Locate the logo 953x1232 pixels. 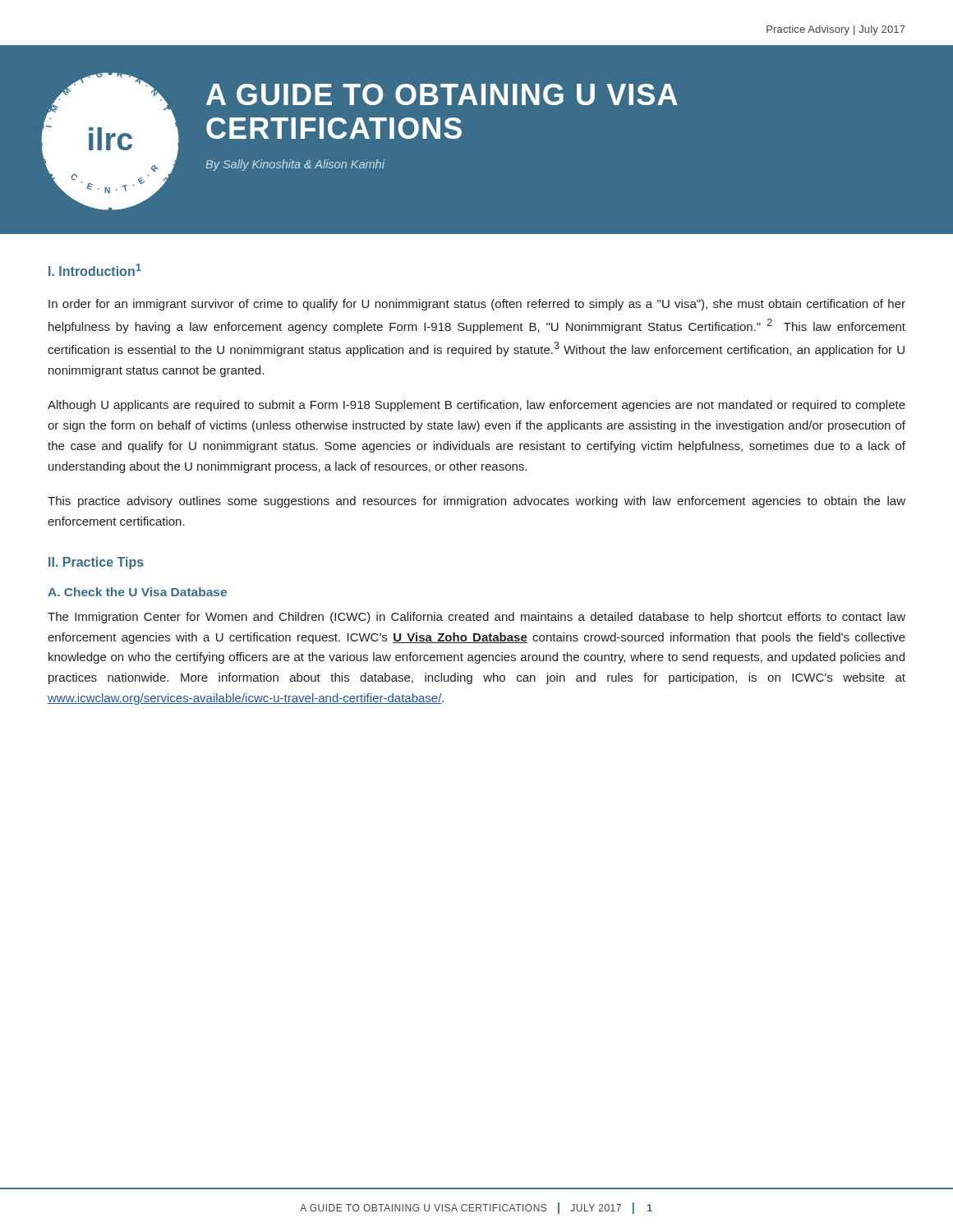pos(110,140)
